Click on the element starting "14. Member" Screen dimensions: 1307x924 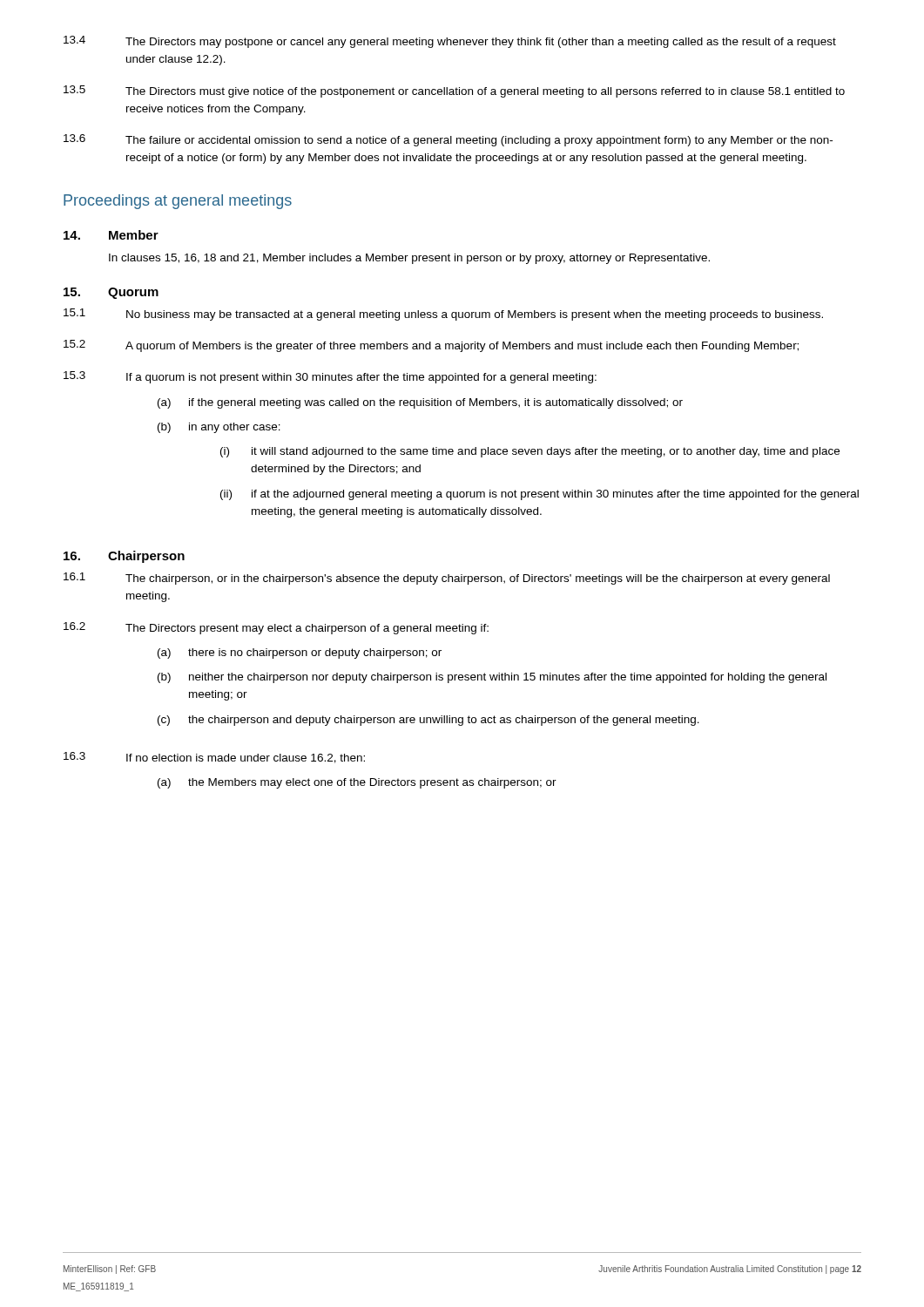[111, 235]
